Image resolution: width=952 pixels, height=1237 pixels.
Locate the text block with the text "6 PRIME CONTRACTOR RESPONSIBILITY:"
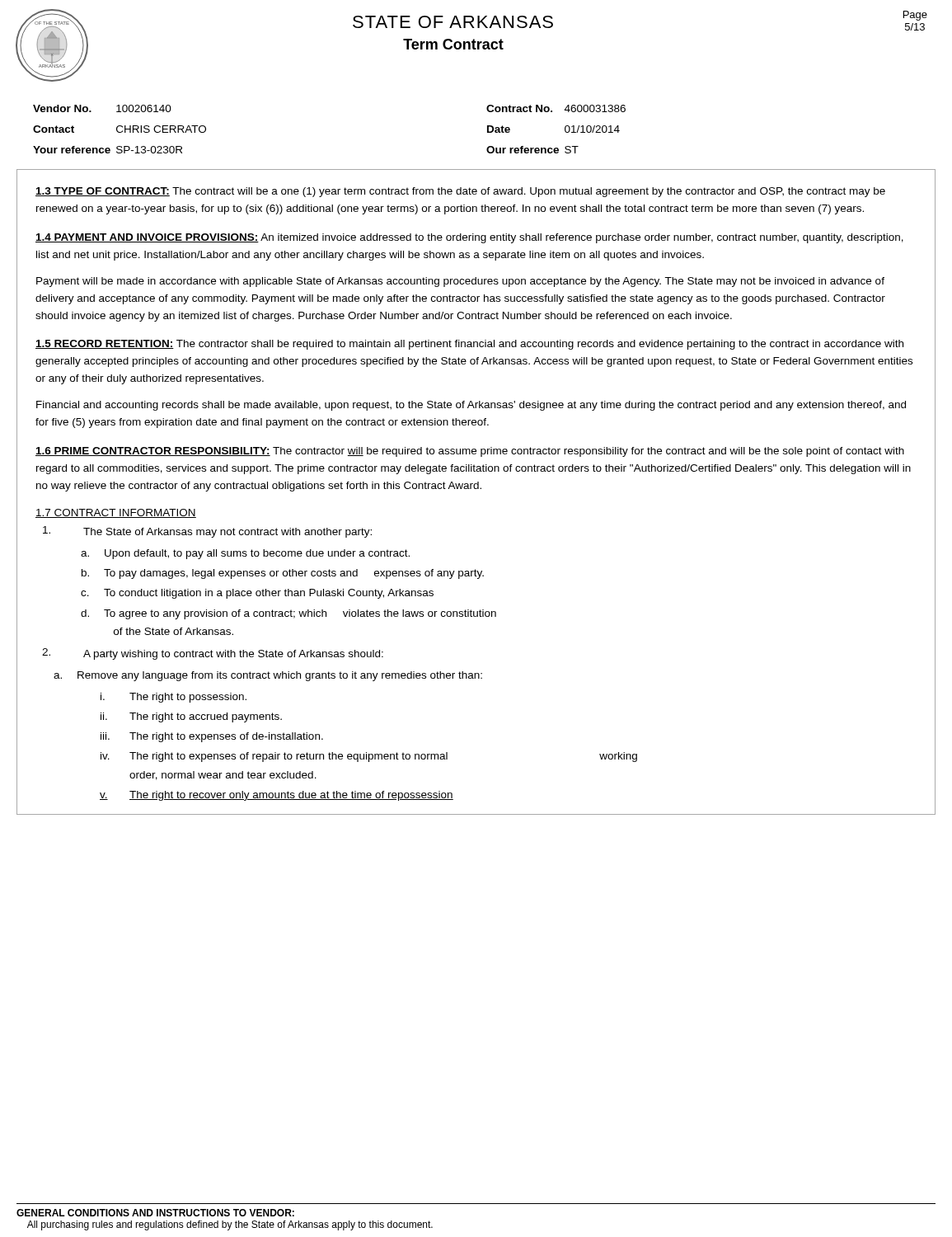tap(476, 469)
